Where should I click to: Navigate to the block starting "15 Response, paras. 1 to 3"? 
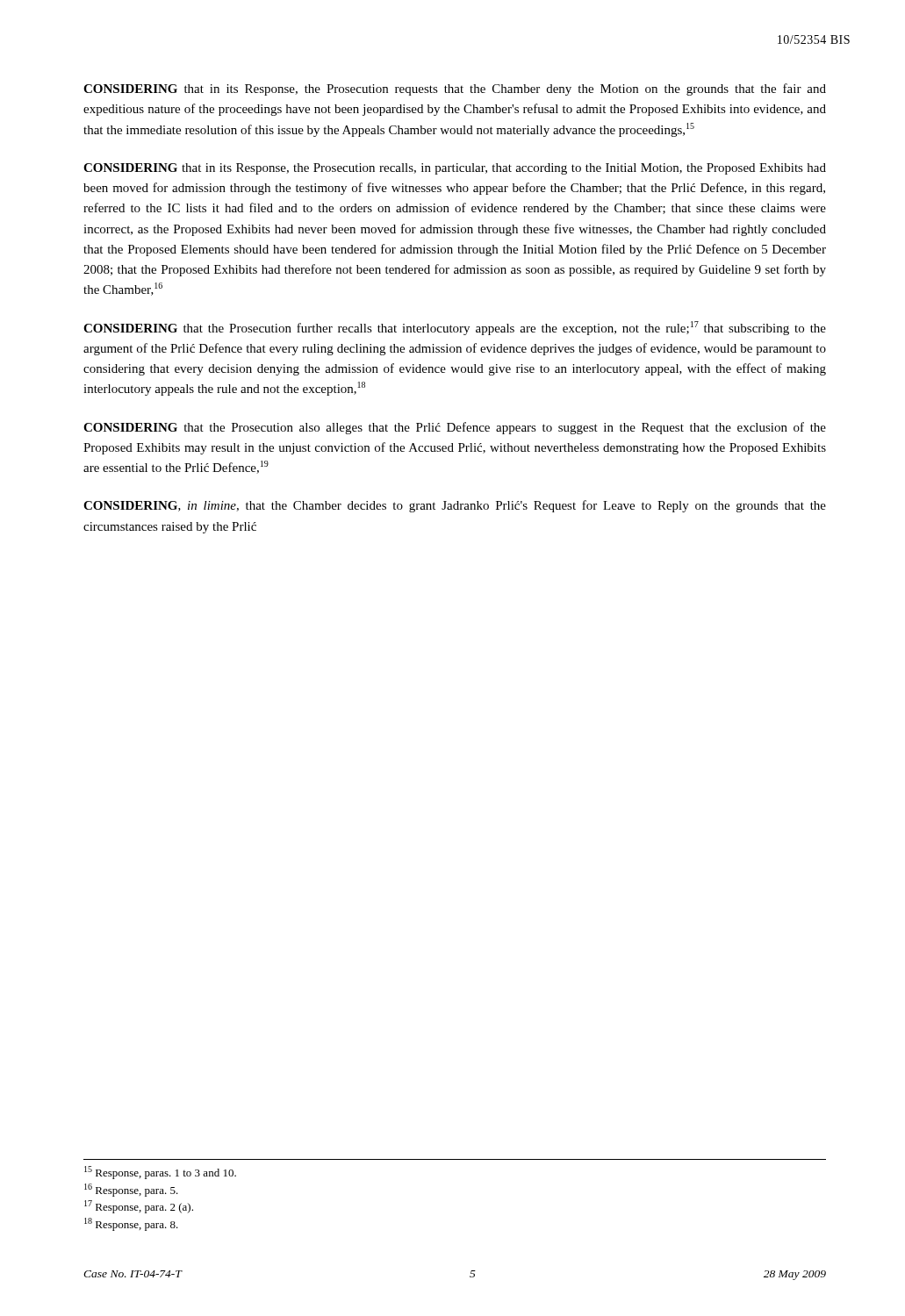[160, 1173]
